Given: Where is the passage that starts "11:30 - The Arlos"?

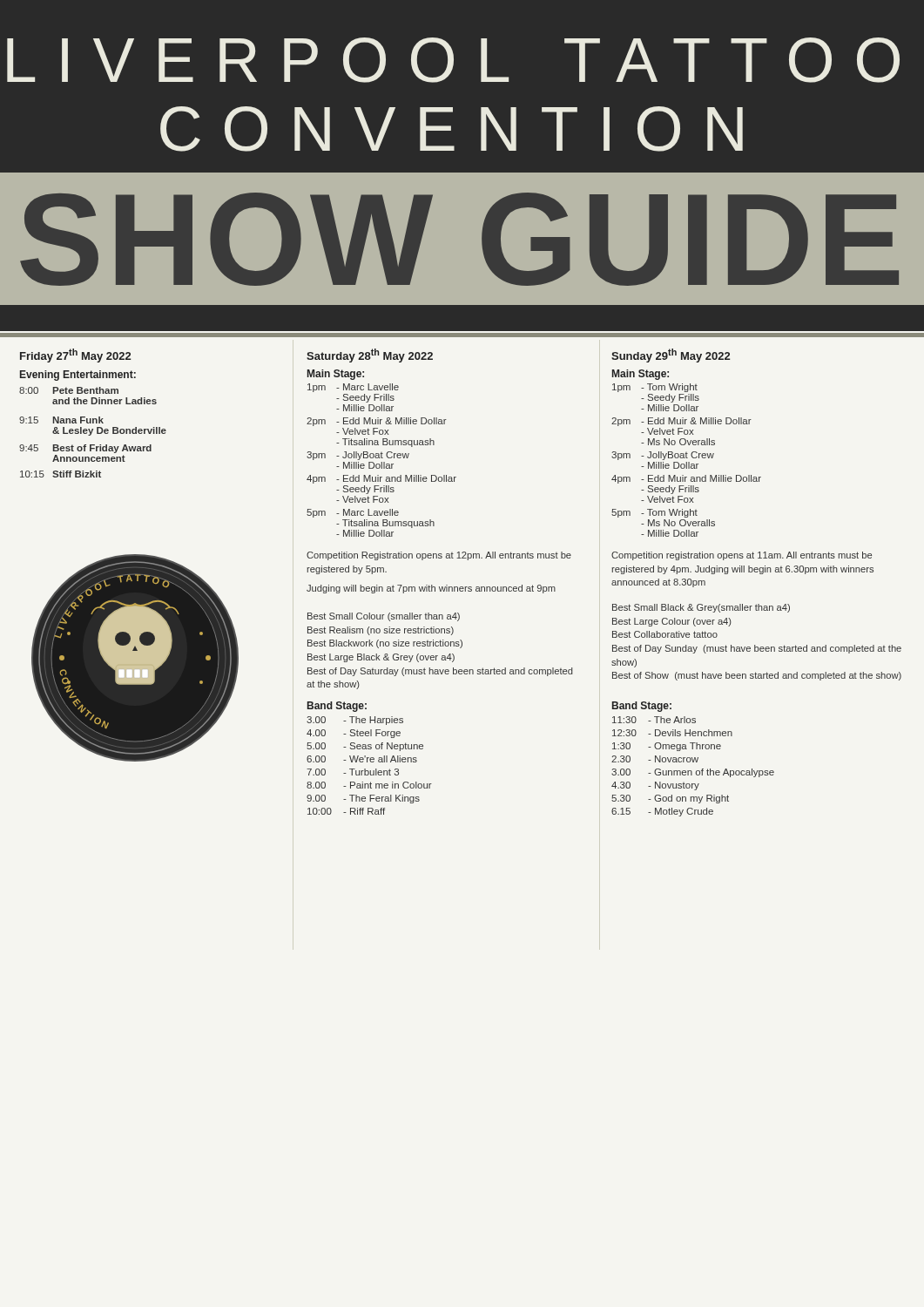Looking at the screenshot, I should (757, 765).
